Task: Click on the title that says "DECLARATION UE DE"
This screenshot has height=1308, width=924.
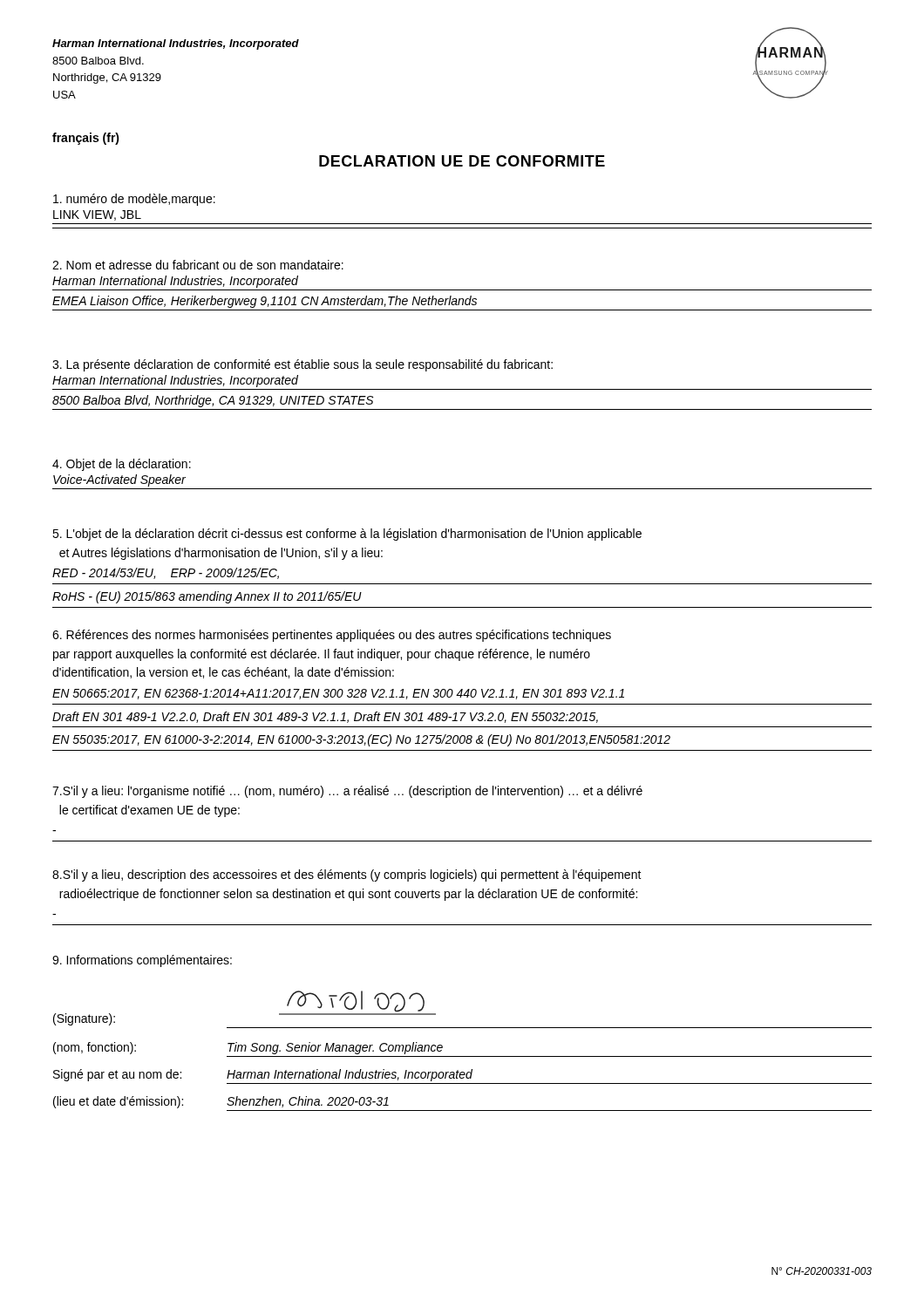Action: pos(462,161)
